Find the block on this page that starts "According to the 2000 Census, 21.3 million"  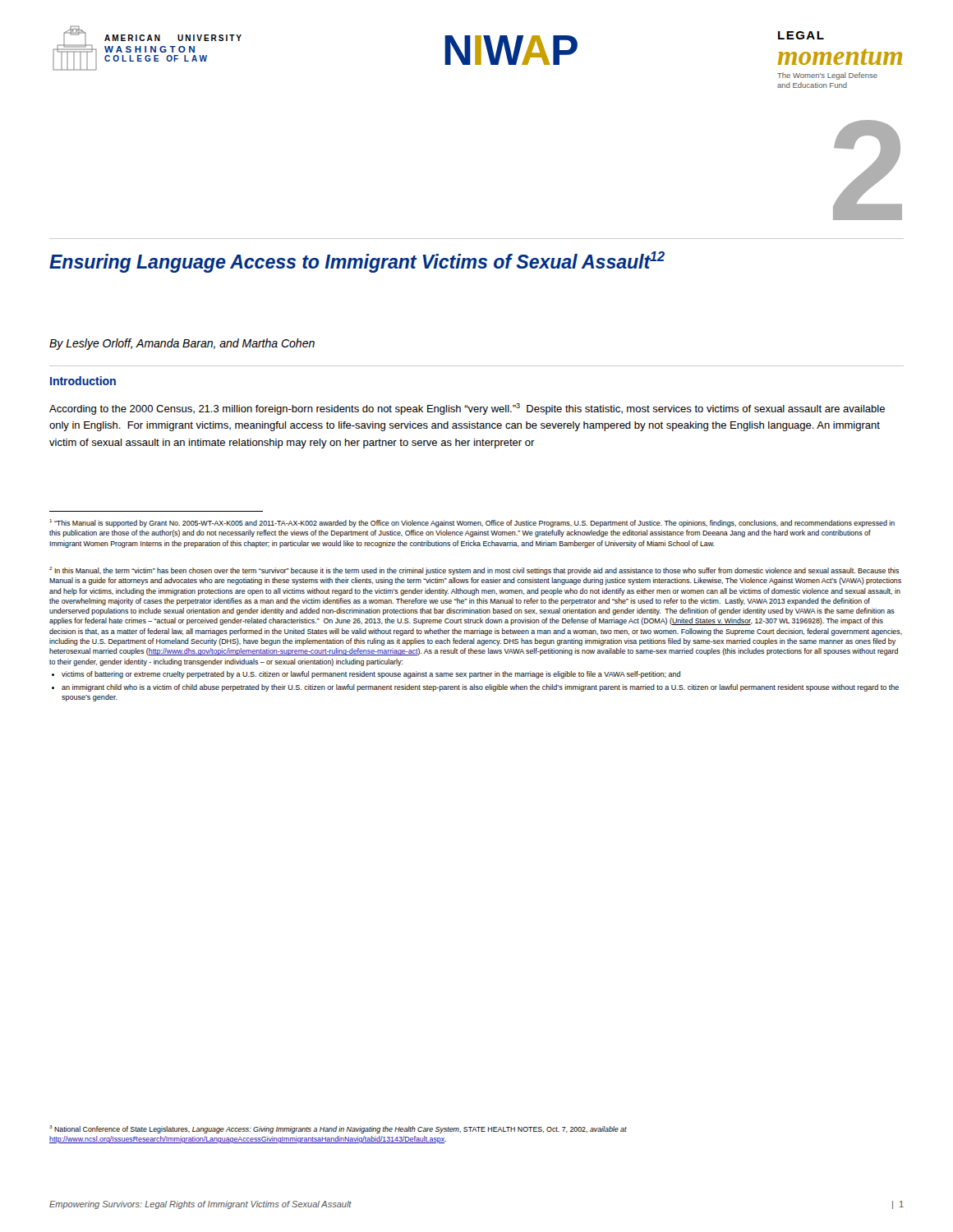click(x=467, y=425)
